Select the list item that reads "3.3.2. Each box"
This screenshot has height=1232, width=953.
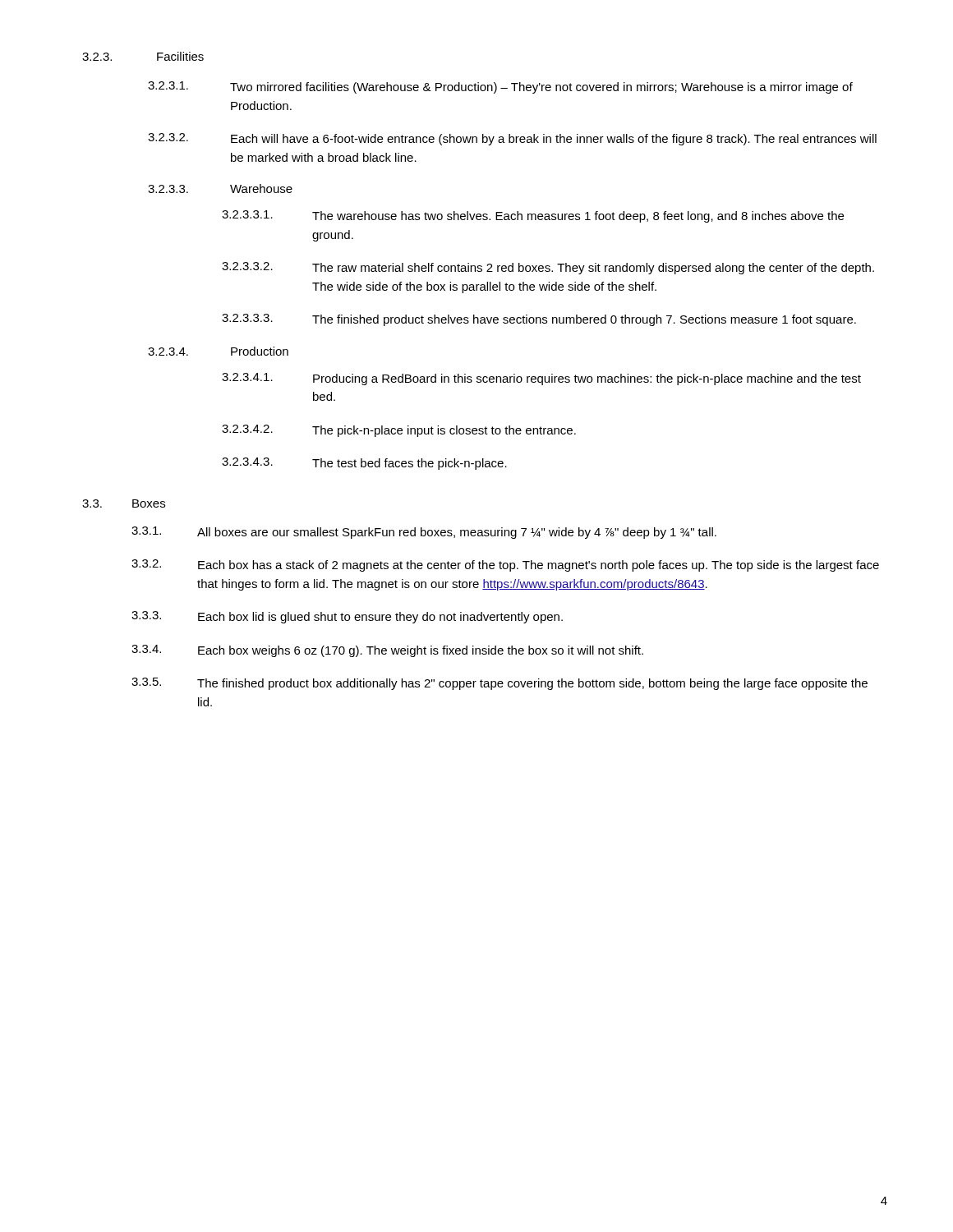pyautogui.click(x=509, y=574)
